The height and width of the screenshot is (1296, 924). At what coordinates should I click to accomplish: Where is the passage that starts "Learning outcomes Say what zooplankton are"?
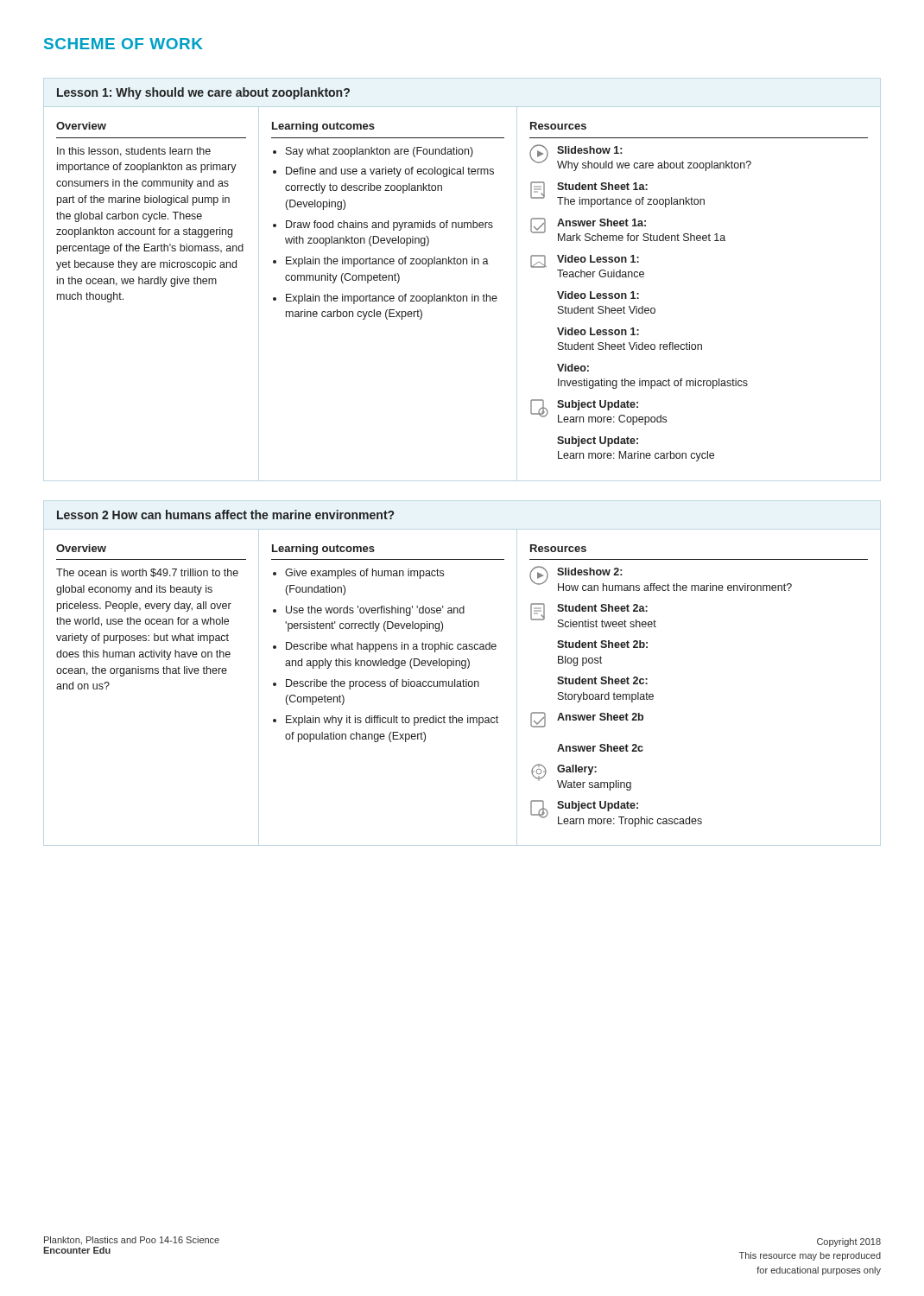pyautogui.click(x=388, y=220)
